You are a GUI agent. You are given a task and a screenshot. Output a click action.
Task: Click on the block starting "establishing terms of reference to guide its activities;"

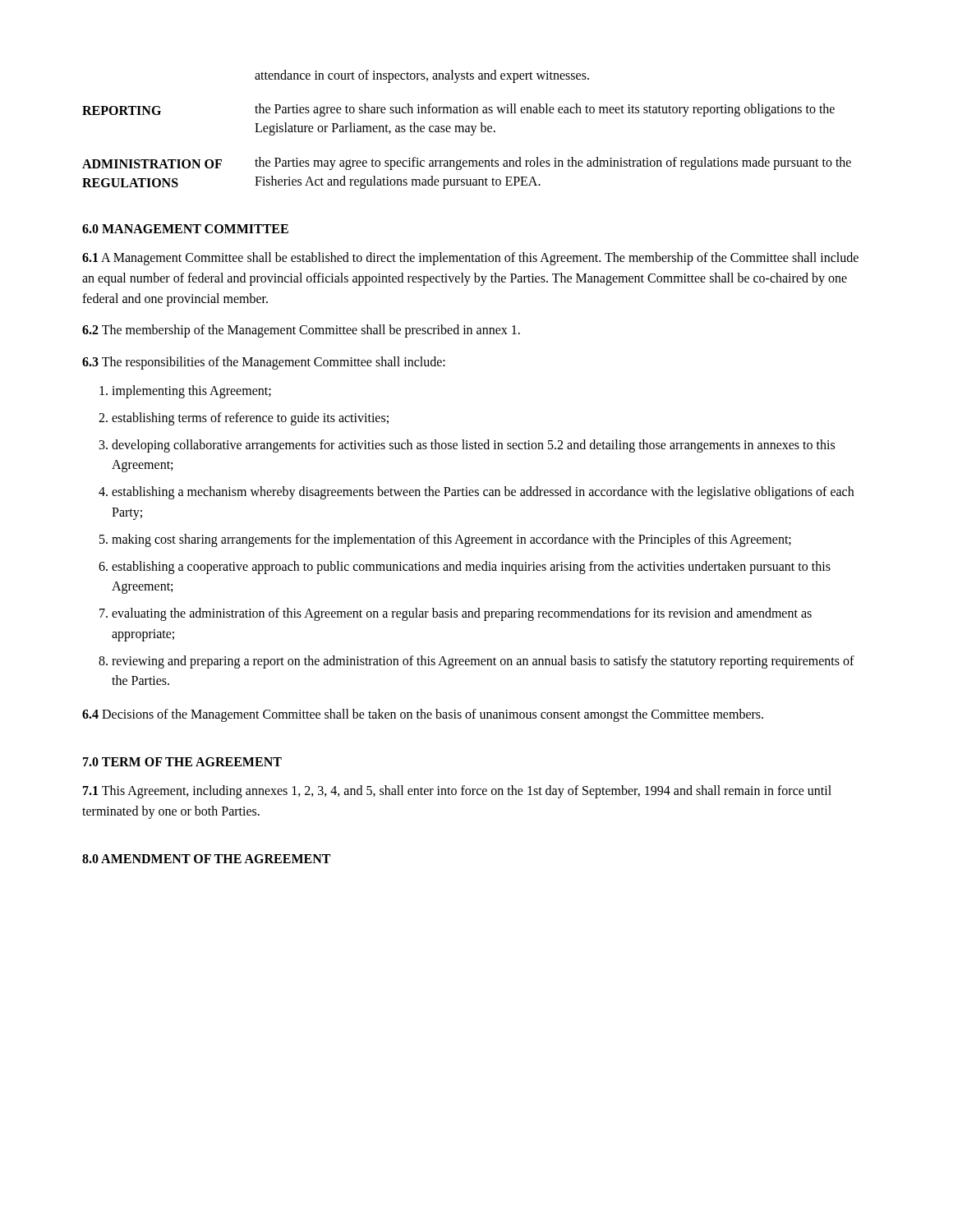click(x=251, y=417)
